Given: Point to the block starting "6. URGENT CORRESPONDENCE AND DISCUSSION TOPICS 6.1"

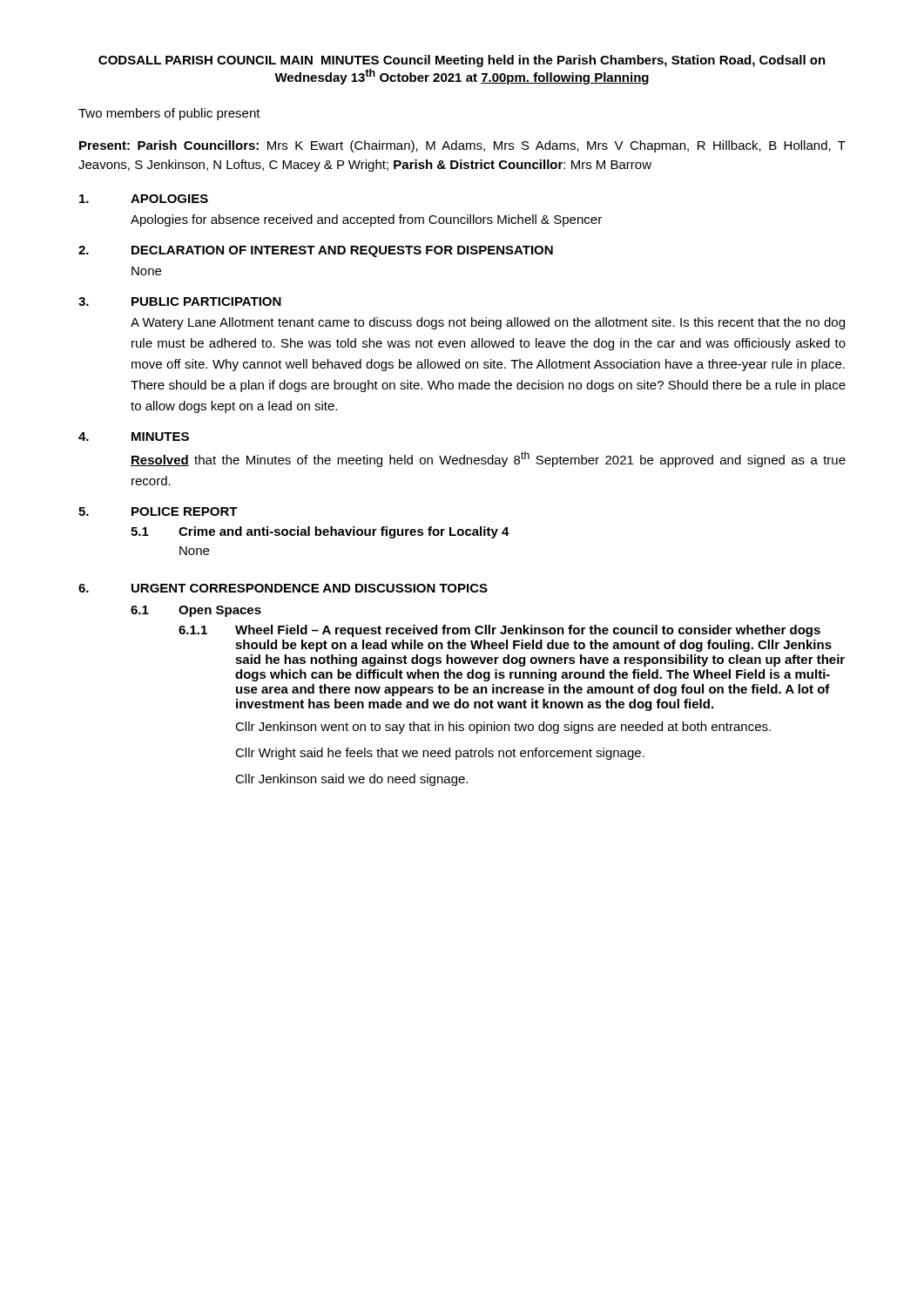Looking at the screenshot, I should tap(462, 688).
